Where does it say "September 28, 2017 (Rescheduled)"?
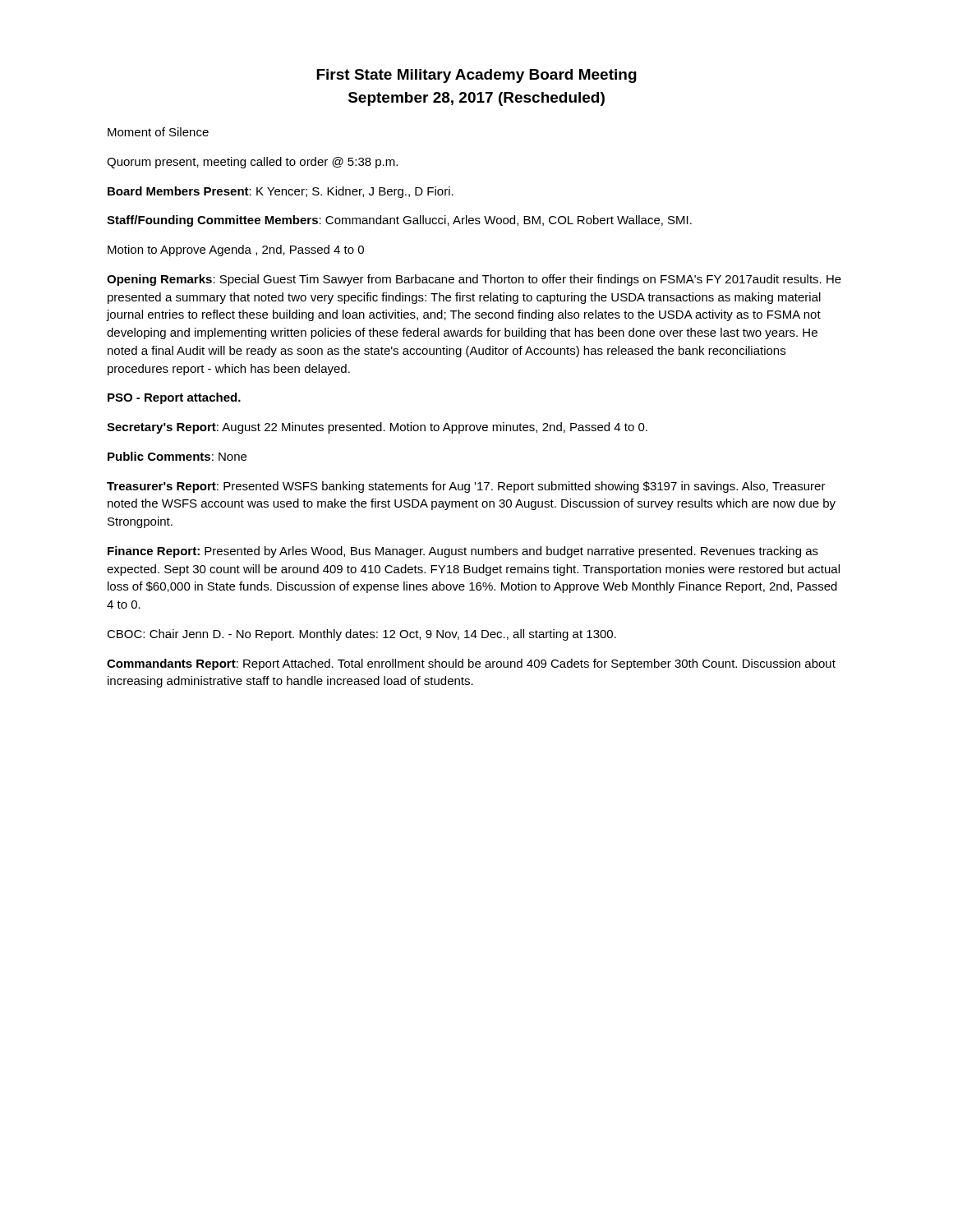Viewport: 953px width, 1232px height. [476, 98]
